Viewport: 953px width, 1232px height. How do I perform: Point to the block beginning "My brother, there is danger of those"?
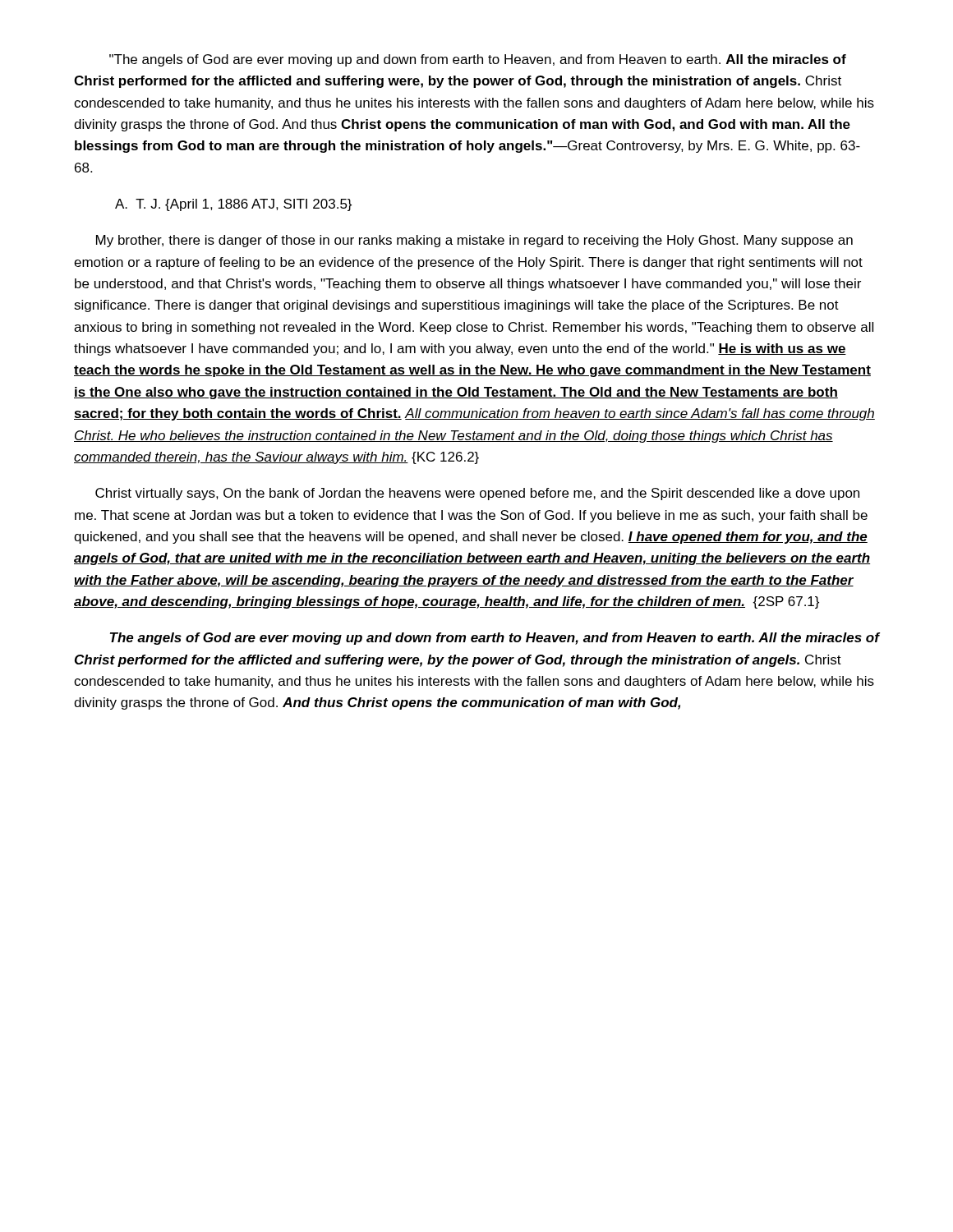(474, 349)
